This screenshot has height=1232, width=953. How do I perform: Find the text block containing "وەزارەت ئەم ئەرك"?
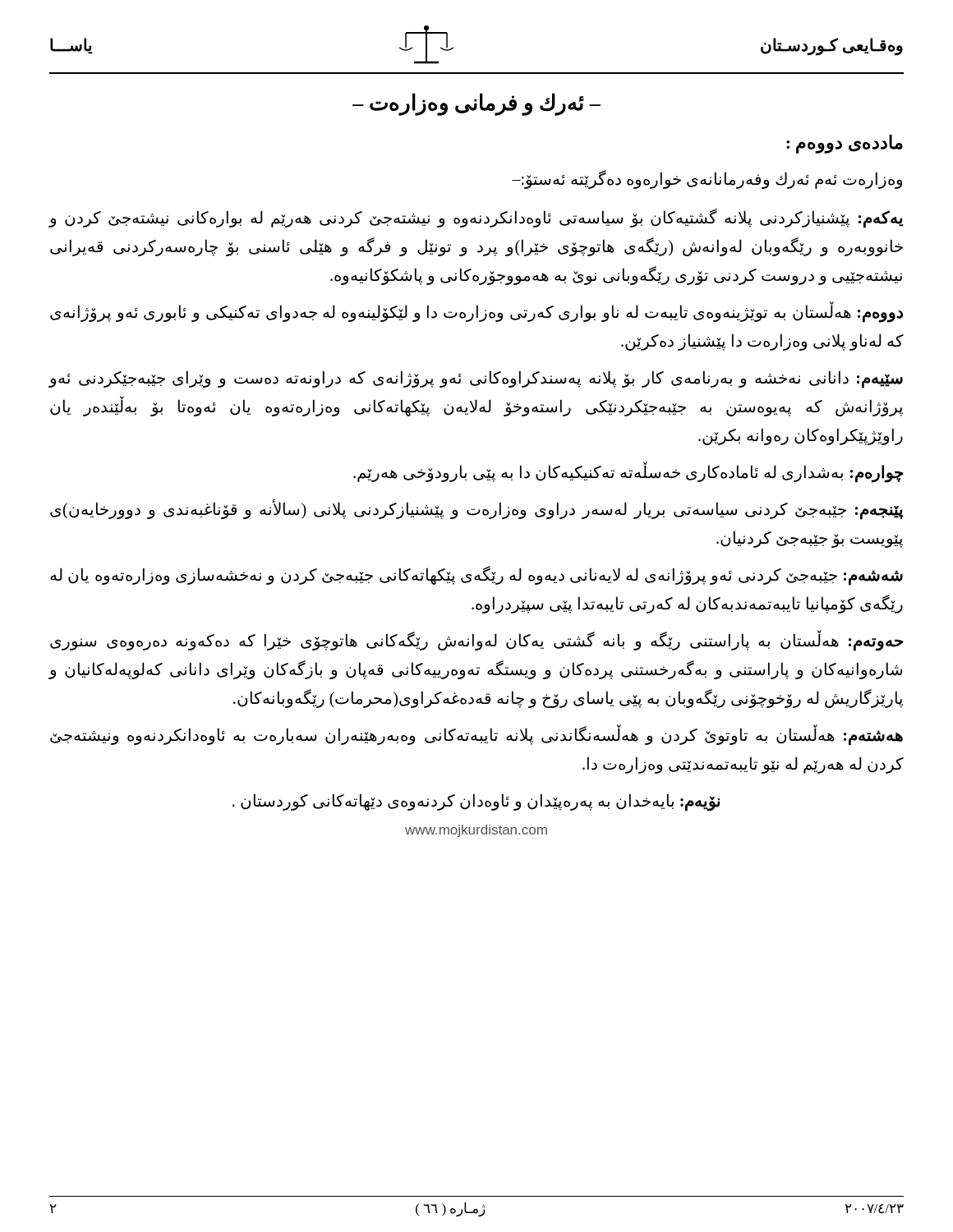coord(708,179)
